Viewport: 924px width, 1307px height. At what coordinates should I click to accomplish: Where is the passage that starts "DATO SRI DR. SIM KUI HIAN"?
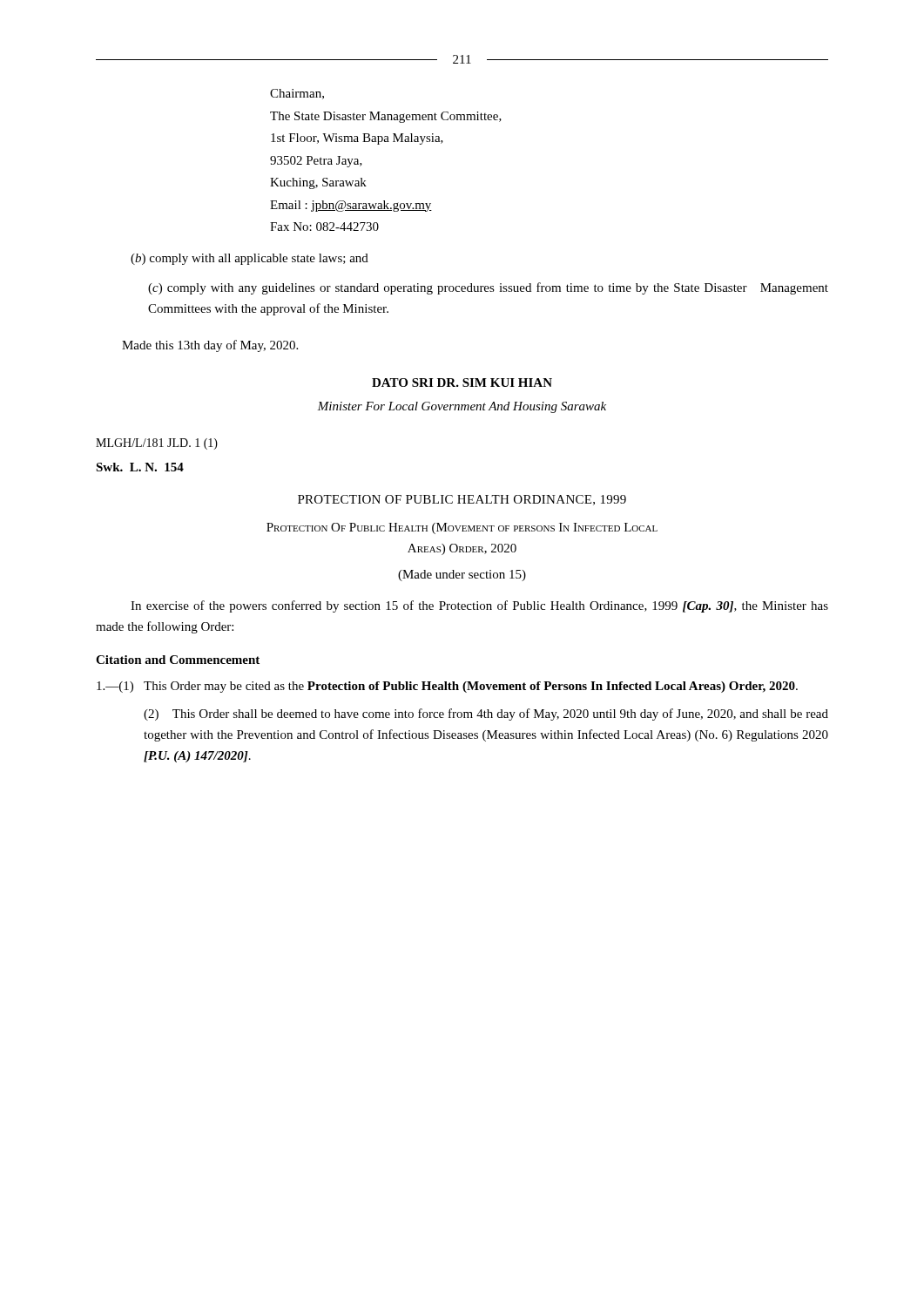462,394
